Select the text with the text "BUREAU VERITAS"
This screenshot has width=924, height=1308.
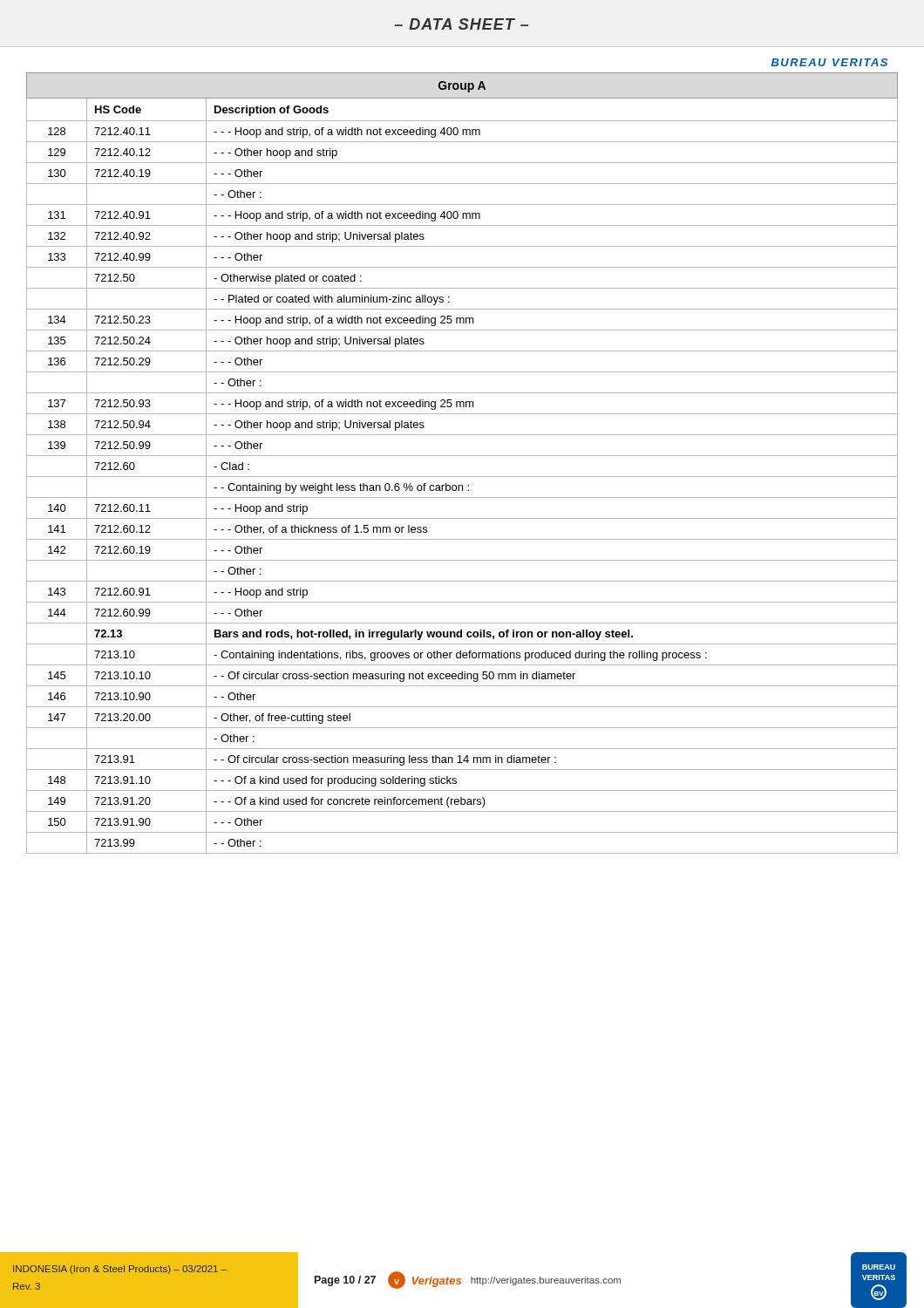pos(830,62)
